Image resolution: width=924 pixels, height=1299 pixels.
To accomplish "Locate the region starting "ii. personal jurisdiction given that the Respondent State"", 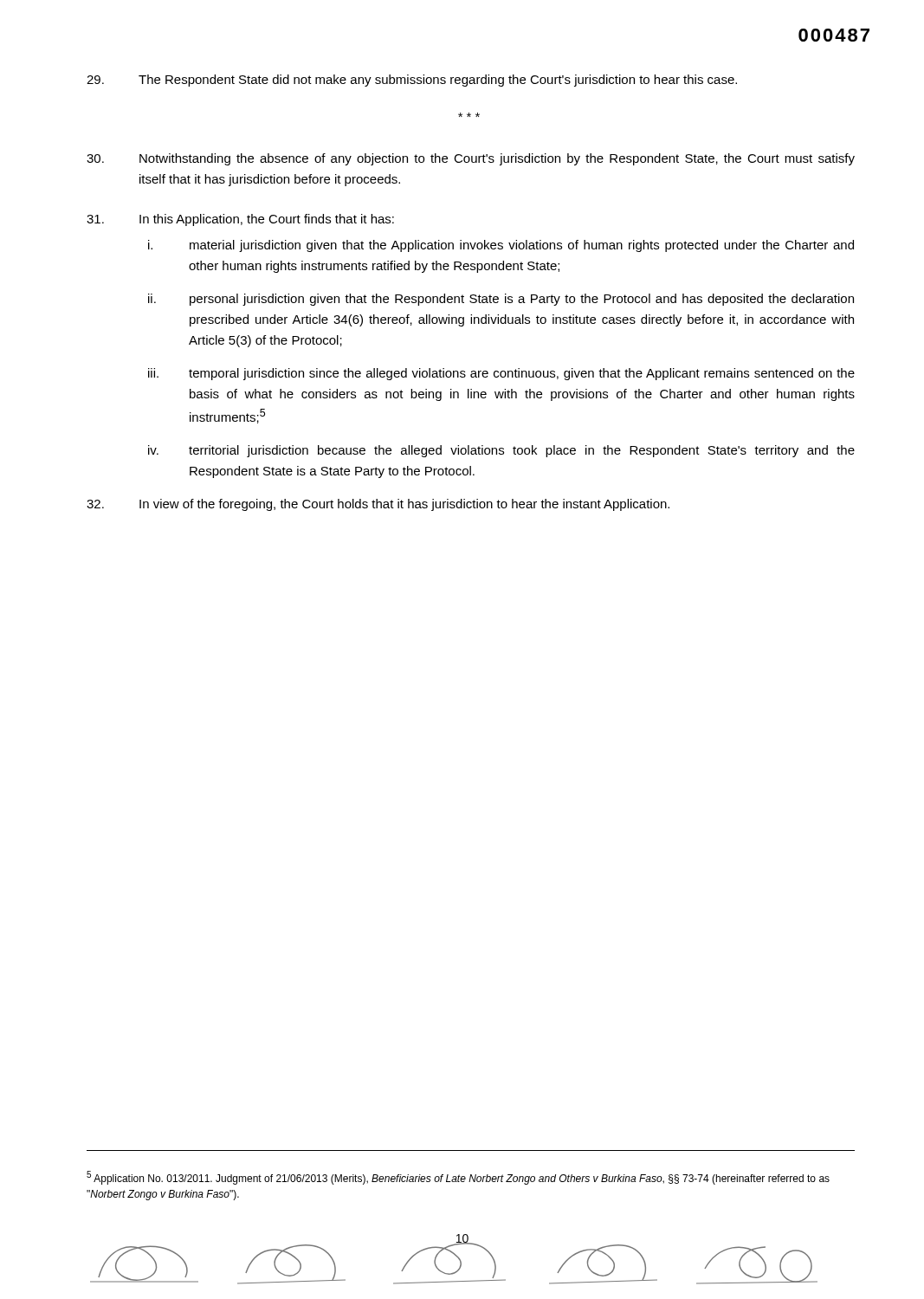I will pyautogui.click(x=497, y=320).
